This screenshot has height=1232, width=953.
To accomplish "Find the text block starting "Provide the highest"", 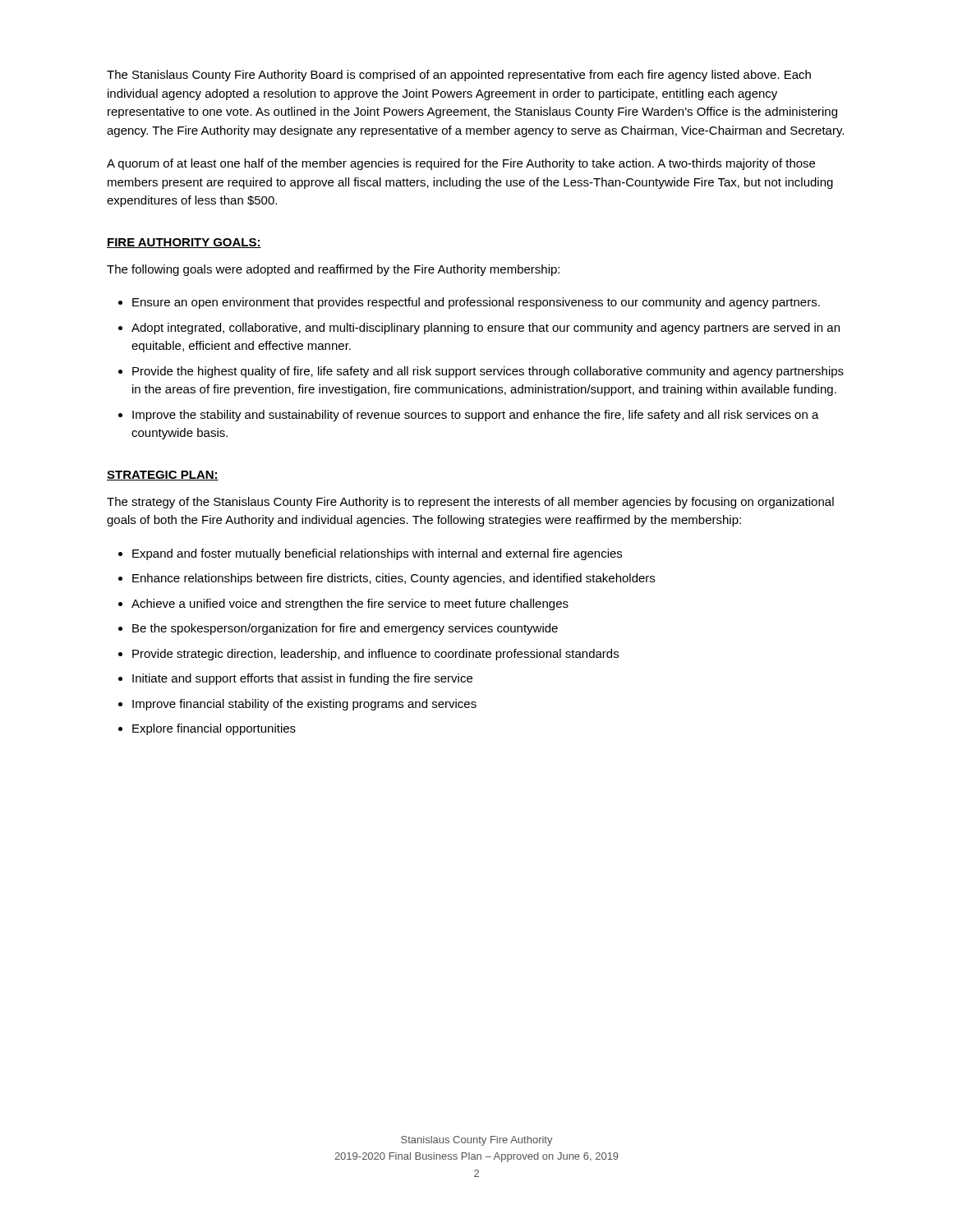I will click(488, 380).
